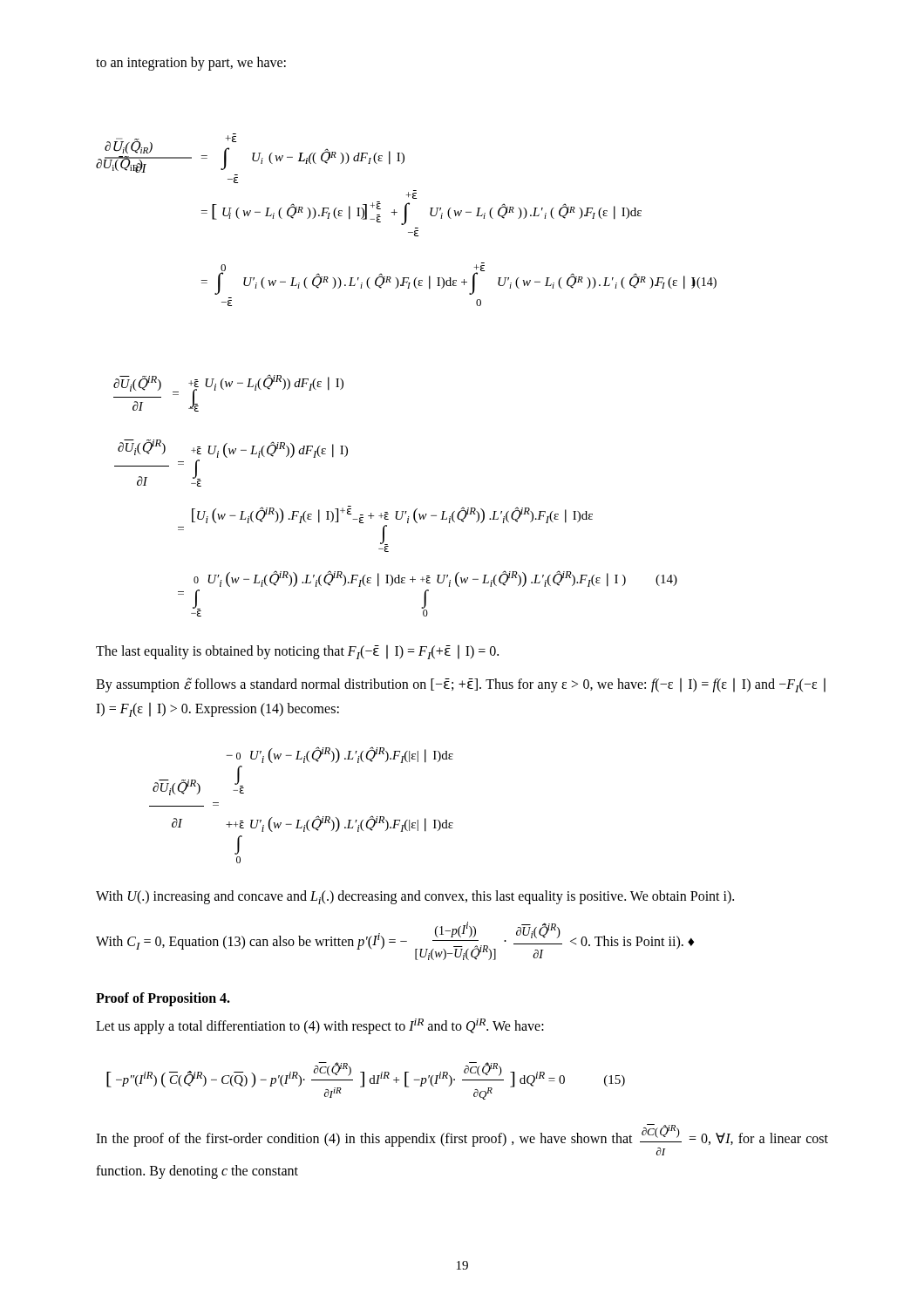Select the element starting "By assumption ε̃ follows a standard normal"
Viewport: 924px width, 1308px height.
click(x=462, y=698)
